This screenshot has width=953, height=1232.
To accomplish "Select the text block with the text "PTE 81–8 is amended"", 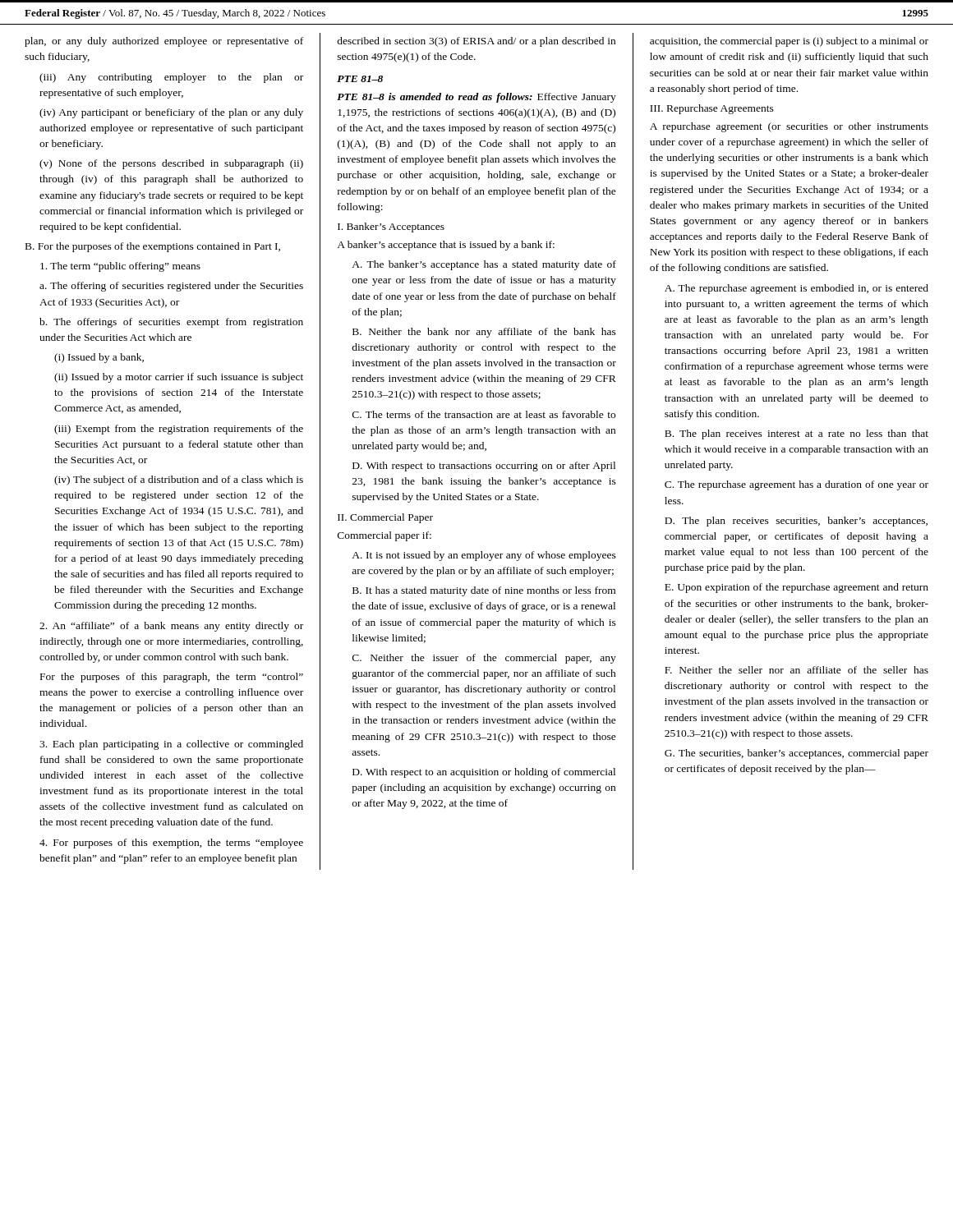I will 476,151.
